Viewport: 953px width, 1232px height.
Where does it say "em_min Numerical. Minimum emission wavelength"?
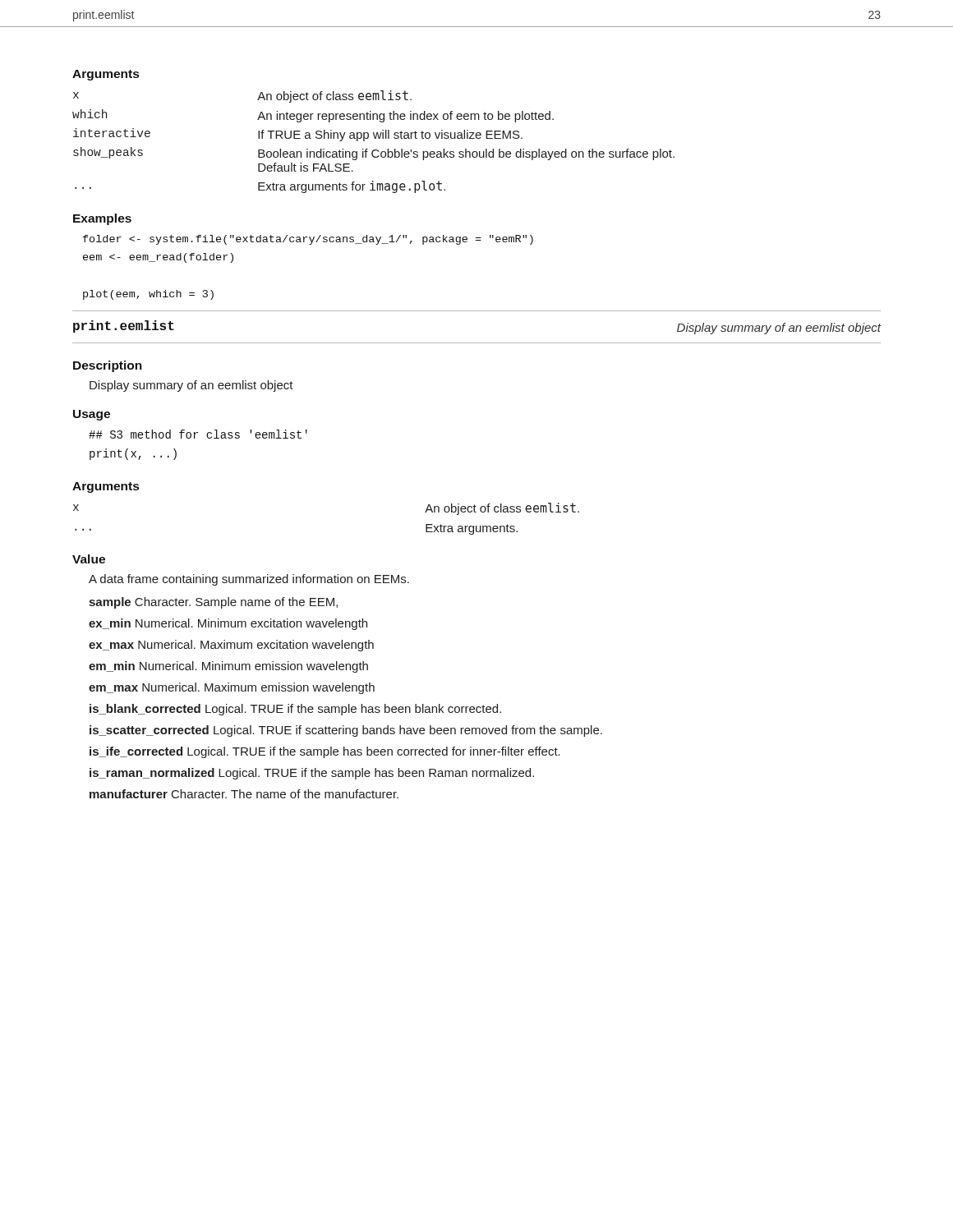(x=229, y=666)
